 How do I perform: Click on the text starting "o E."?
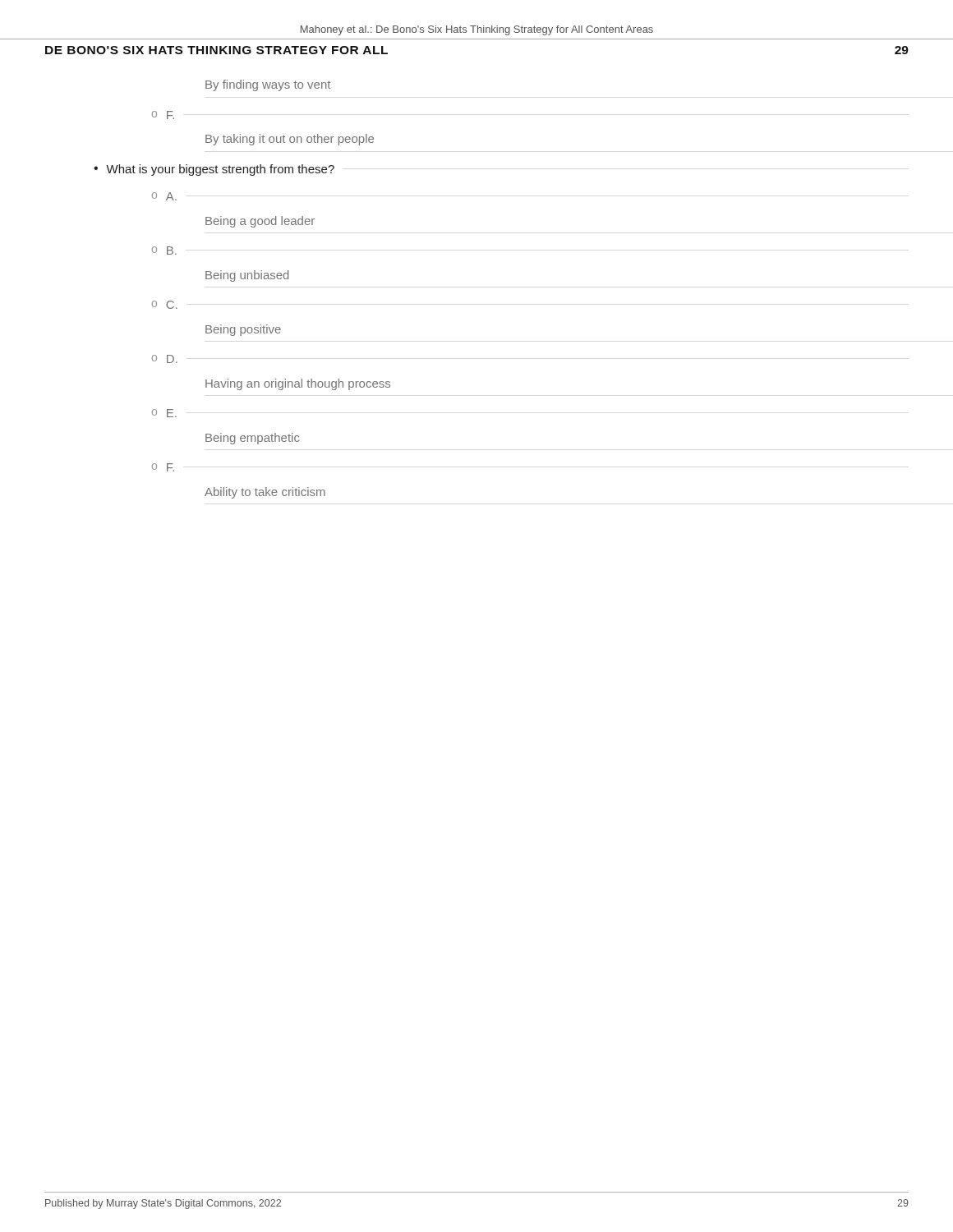[164, 413]
